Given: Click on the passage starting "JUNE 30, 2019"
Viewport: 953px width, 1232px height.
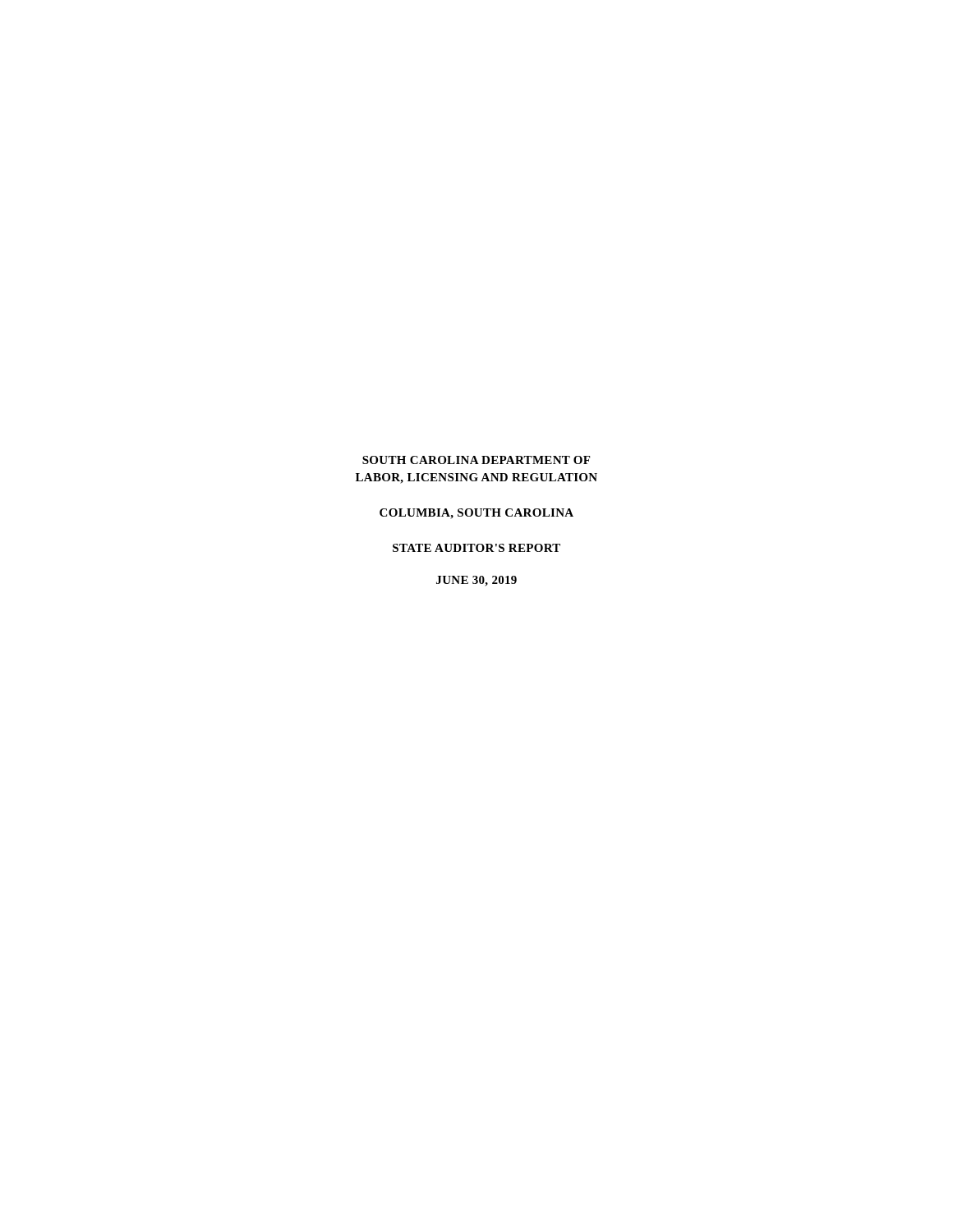Looking at the screenshot, I should click(476, 580).
